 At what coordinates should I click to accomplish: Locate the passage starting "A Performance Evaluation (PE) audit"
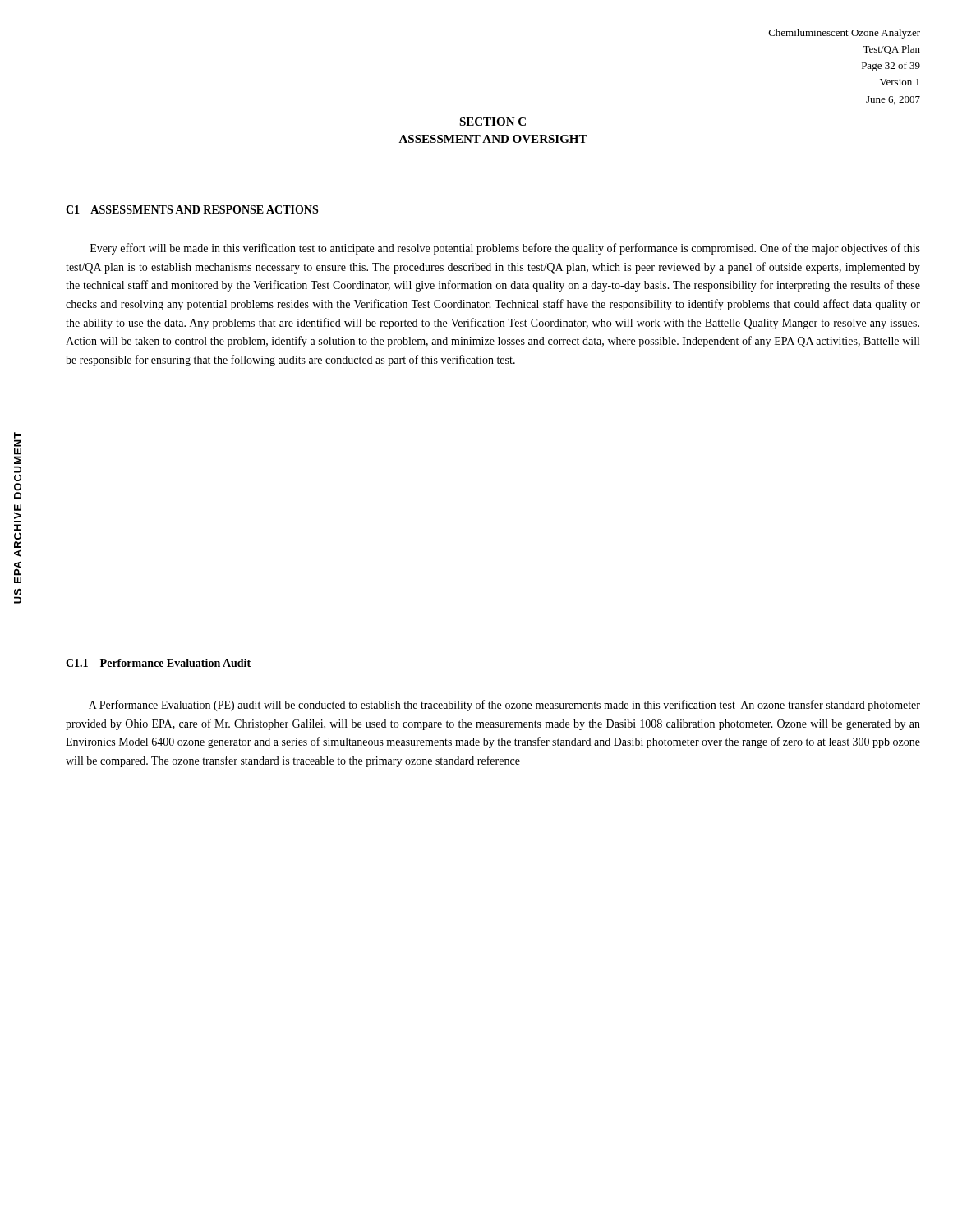point(493,733)
